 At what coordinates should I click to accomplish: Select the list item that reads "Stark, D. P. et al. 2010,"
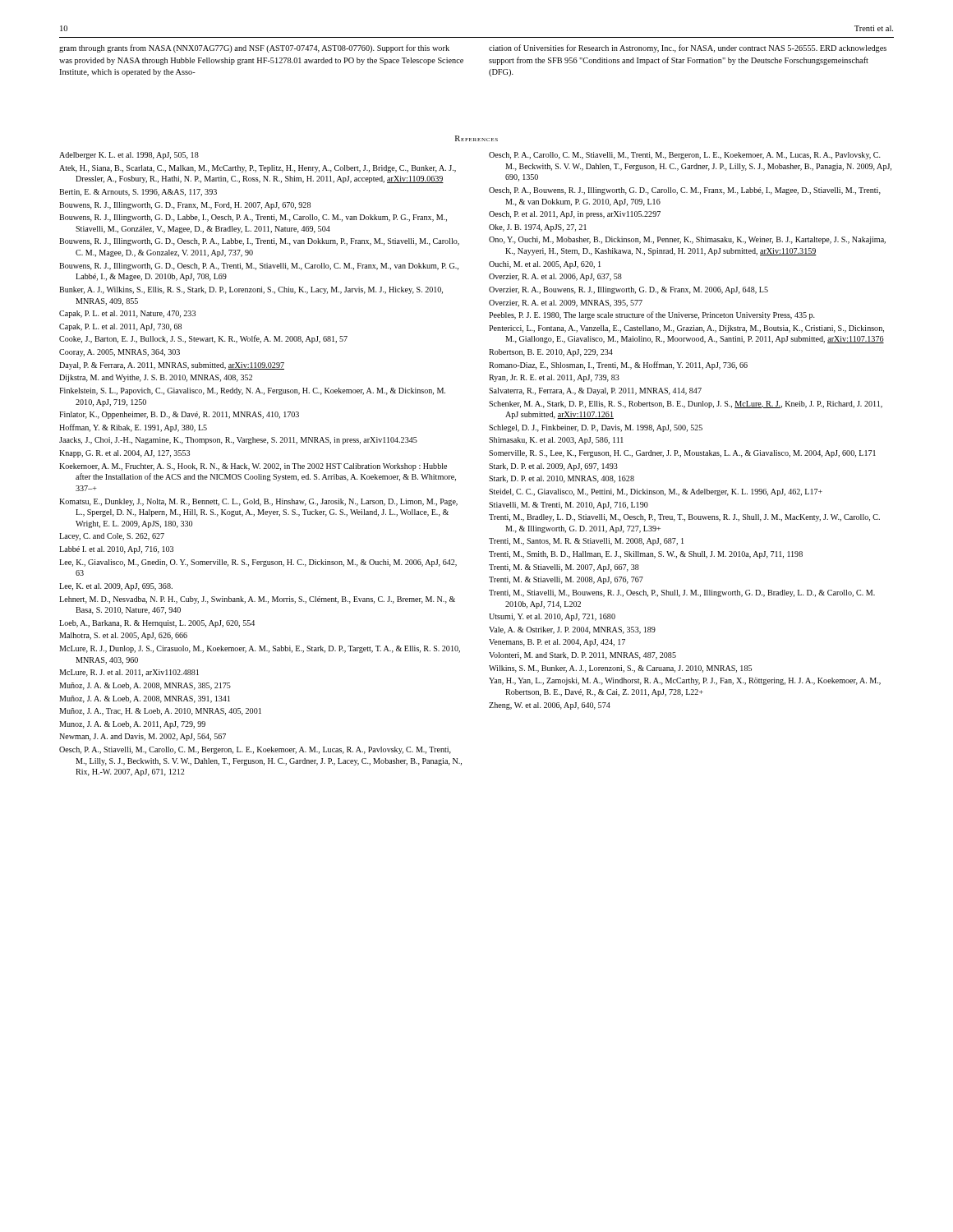pos(562,479)
